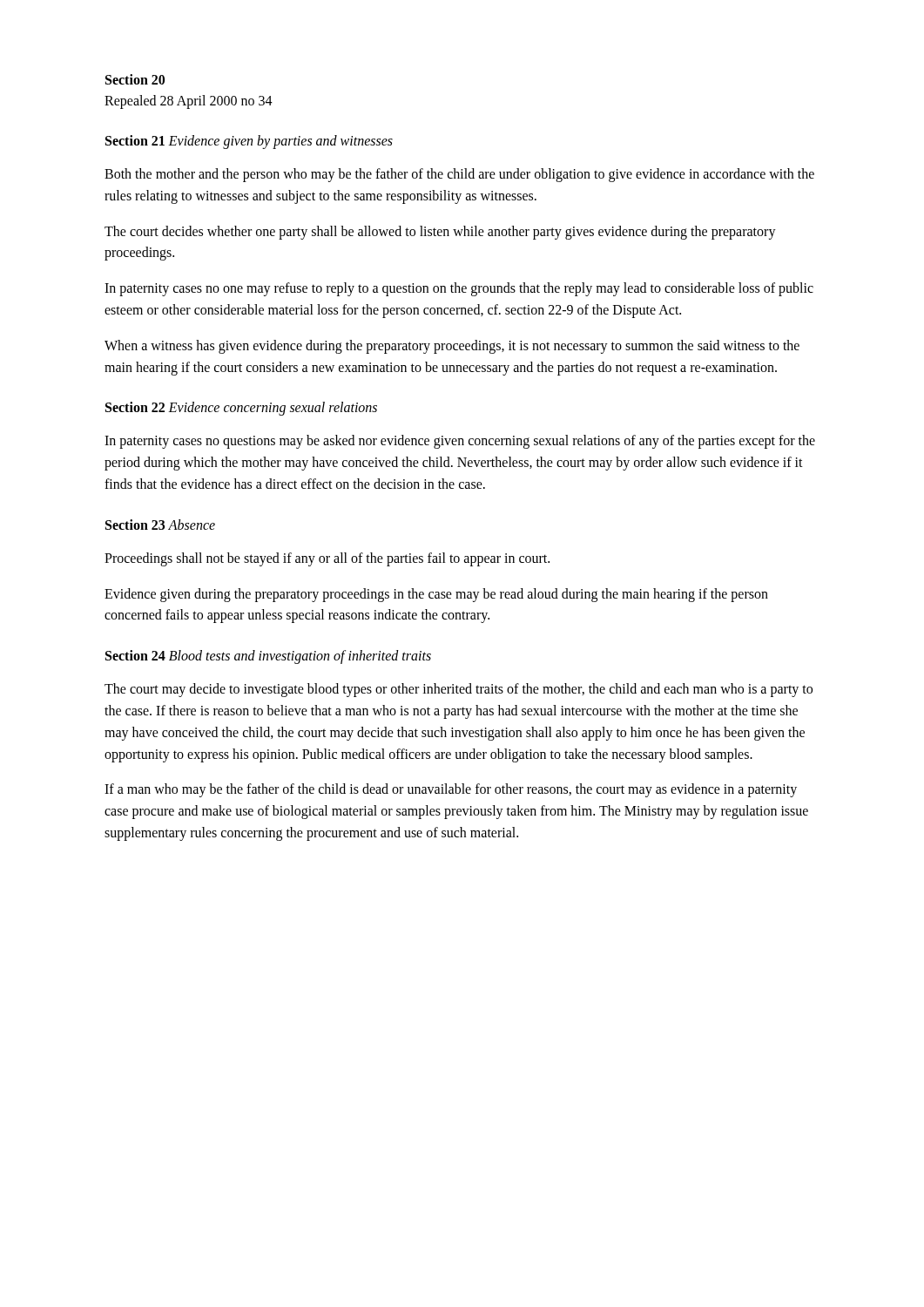The width and height of the screenshot is (924, 1307).
Task: Where is the passage that starts "Proceedings shall not be stayed if any"?
Action: [x=328, y=558]
